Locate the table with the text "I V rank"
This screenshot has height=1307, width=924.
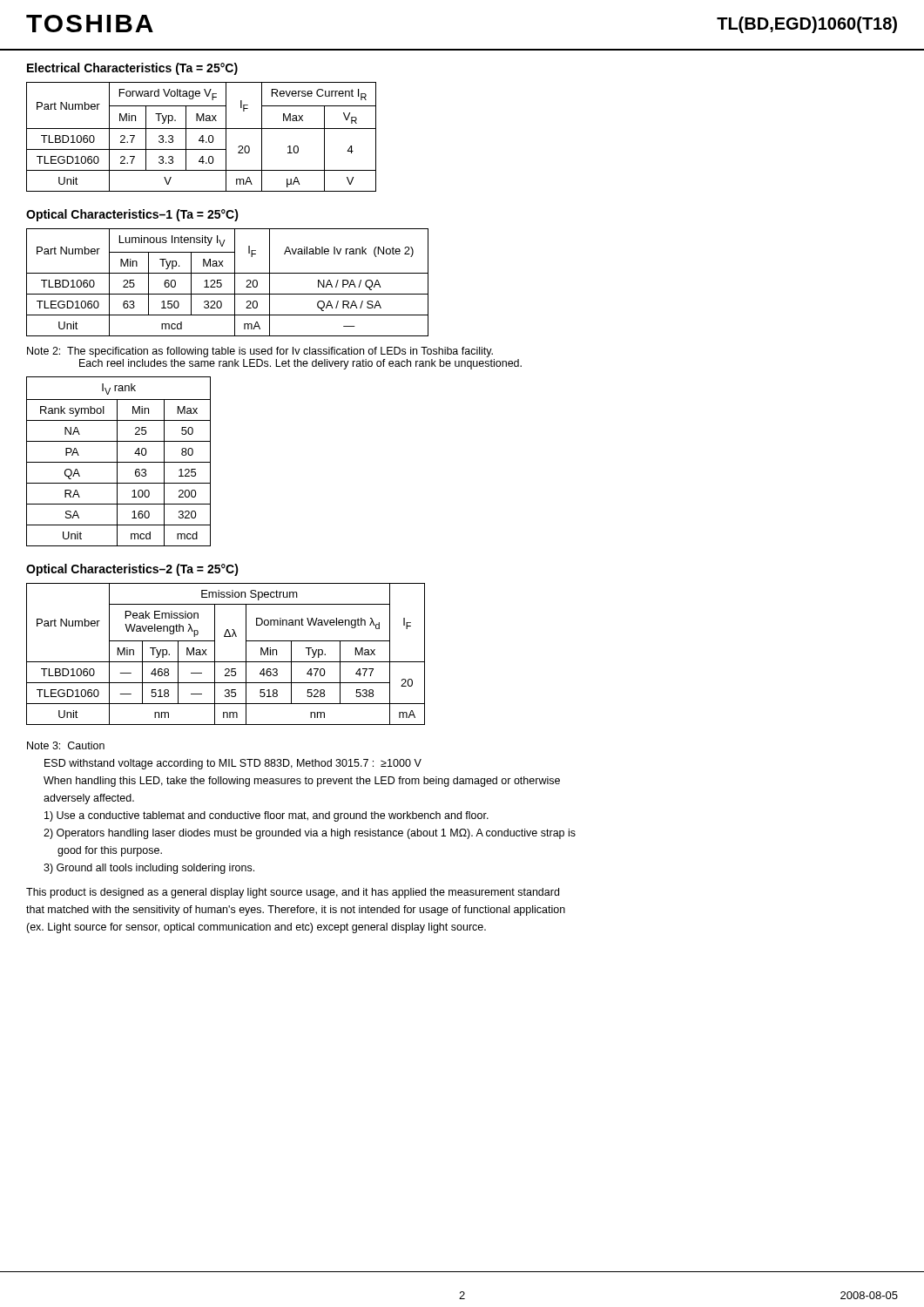coord(462,461)
